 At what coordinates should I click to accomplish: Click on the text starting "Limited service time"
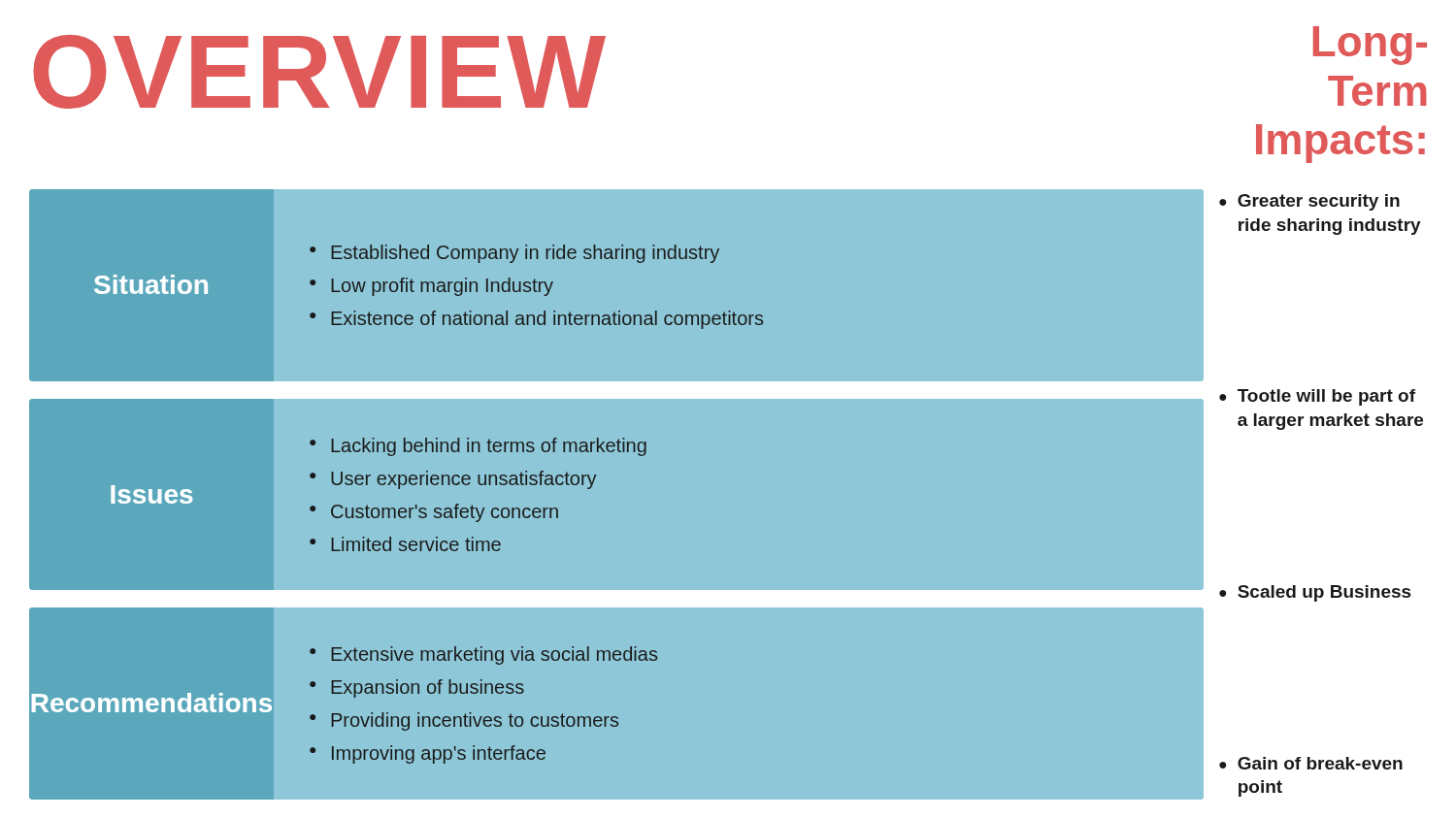coord(416,544)
